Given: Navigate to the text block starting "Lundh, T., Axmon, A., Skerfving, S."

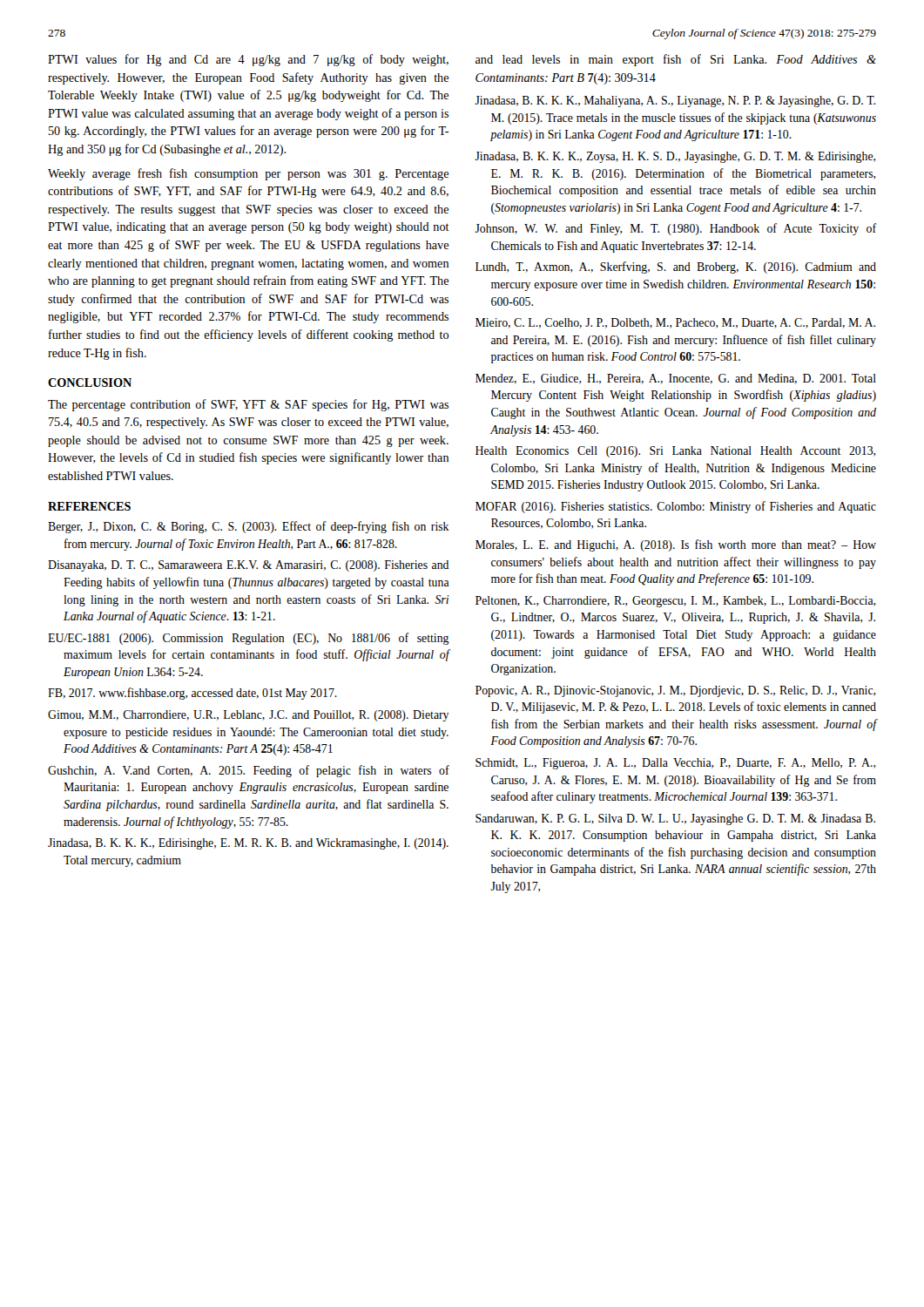Looking at the screenshot, I should 676,284.
